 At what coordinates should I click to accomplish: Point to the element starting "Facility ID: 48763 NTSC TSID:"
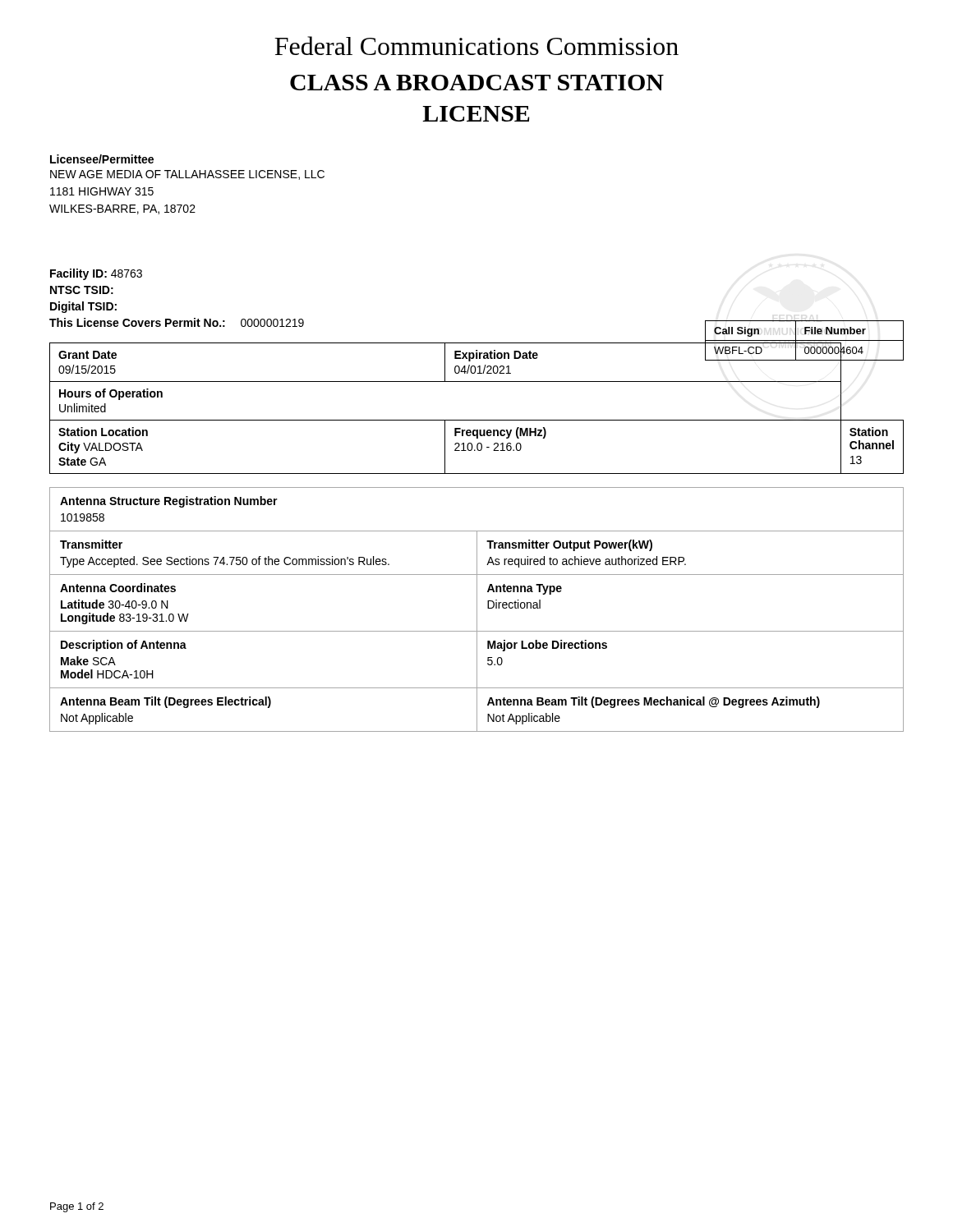tap(96, 274)
